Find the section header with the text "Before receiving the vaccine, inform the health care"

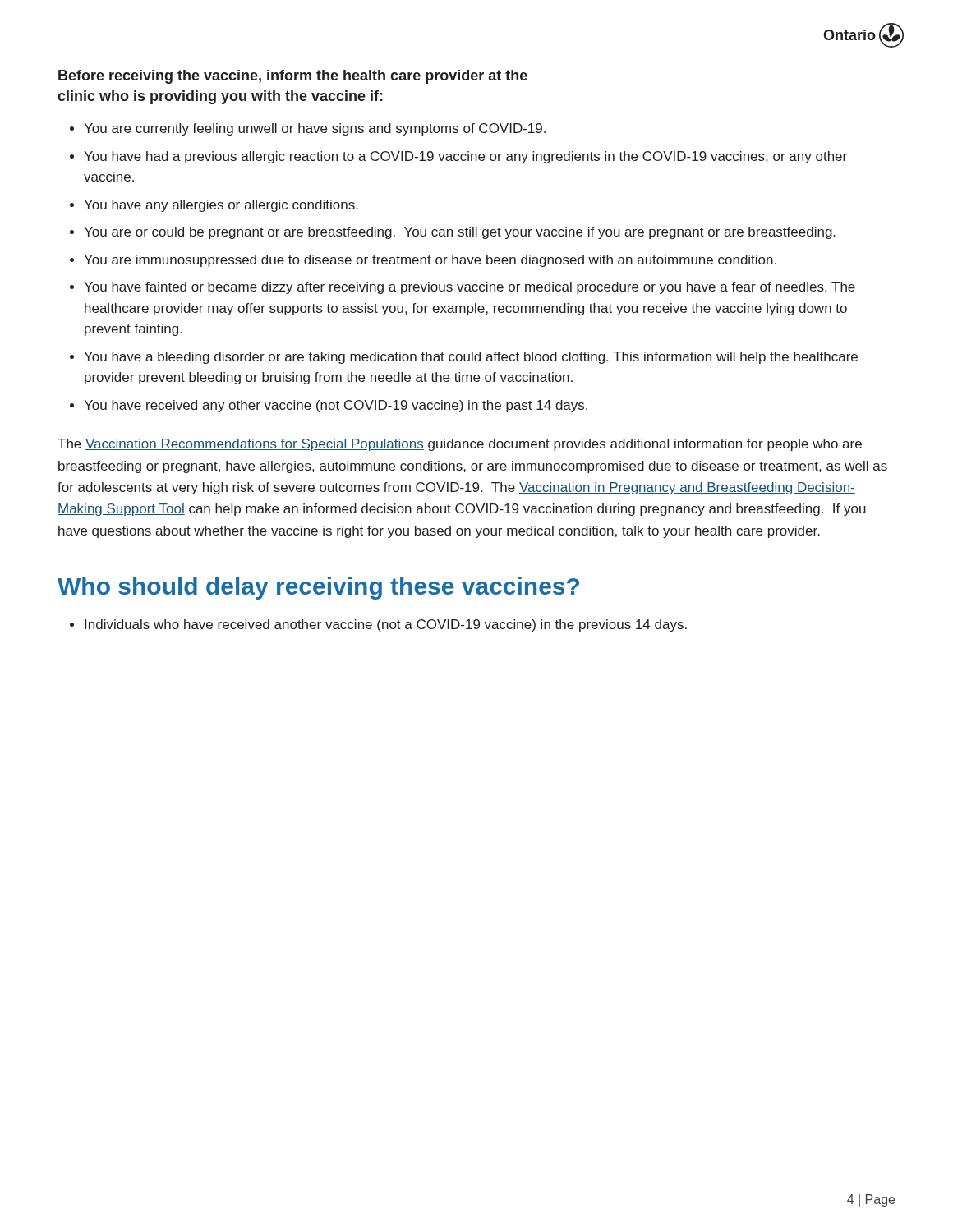point(293,86)
